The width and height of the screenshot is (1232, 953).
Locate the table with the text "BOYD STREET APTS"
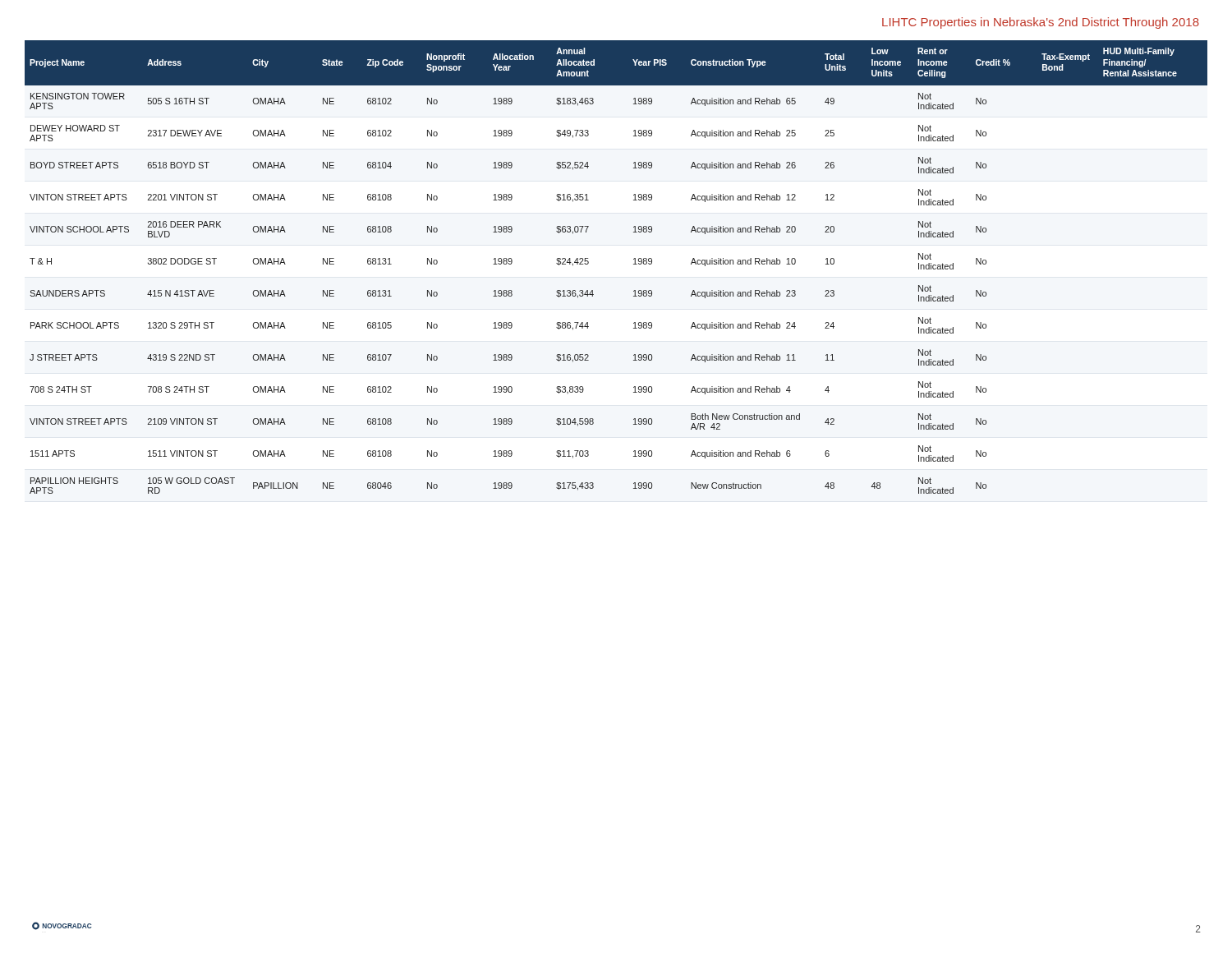(x=616, y=269)
